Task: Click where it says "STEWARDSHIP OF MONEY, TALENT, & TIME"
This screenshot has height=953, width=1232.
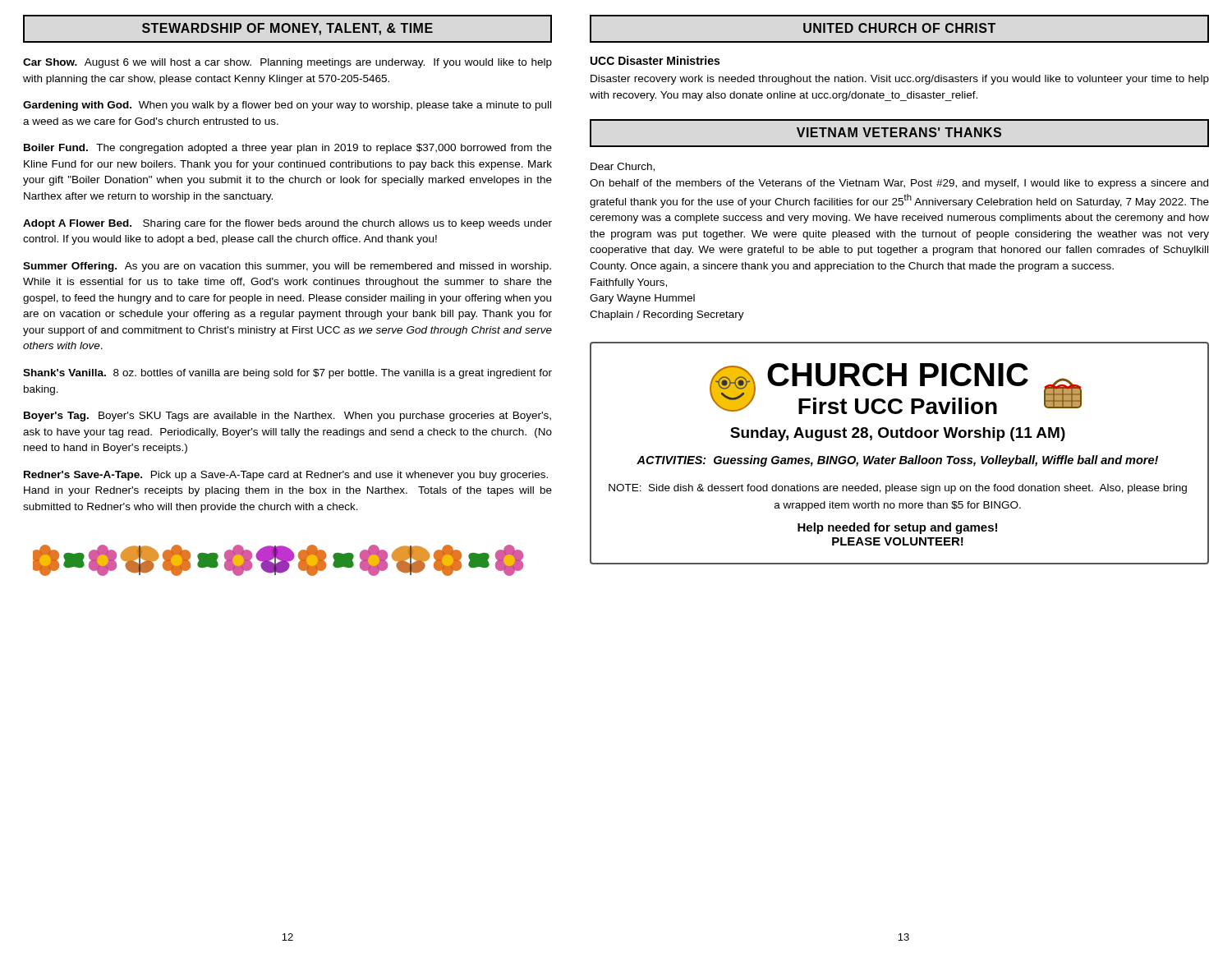Action: pos(287,28)
